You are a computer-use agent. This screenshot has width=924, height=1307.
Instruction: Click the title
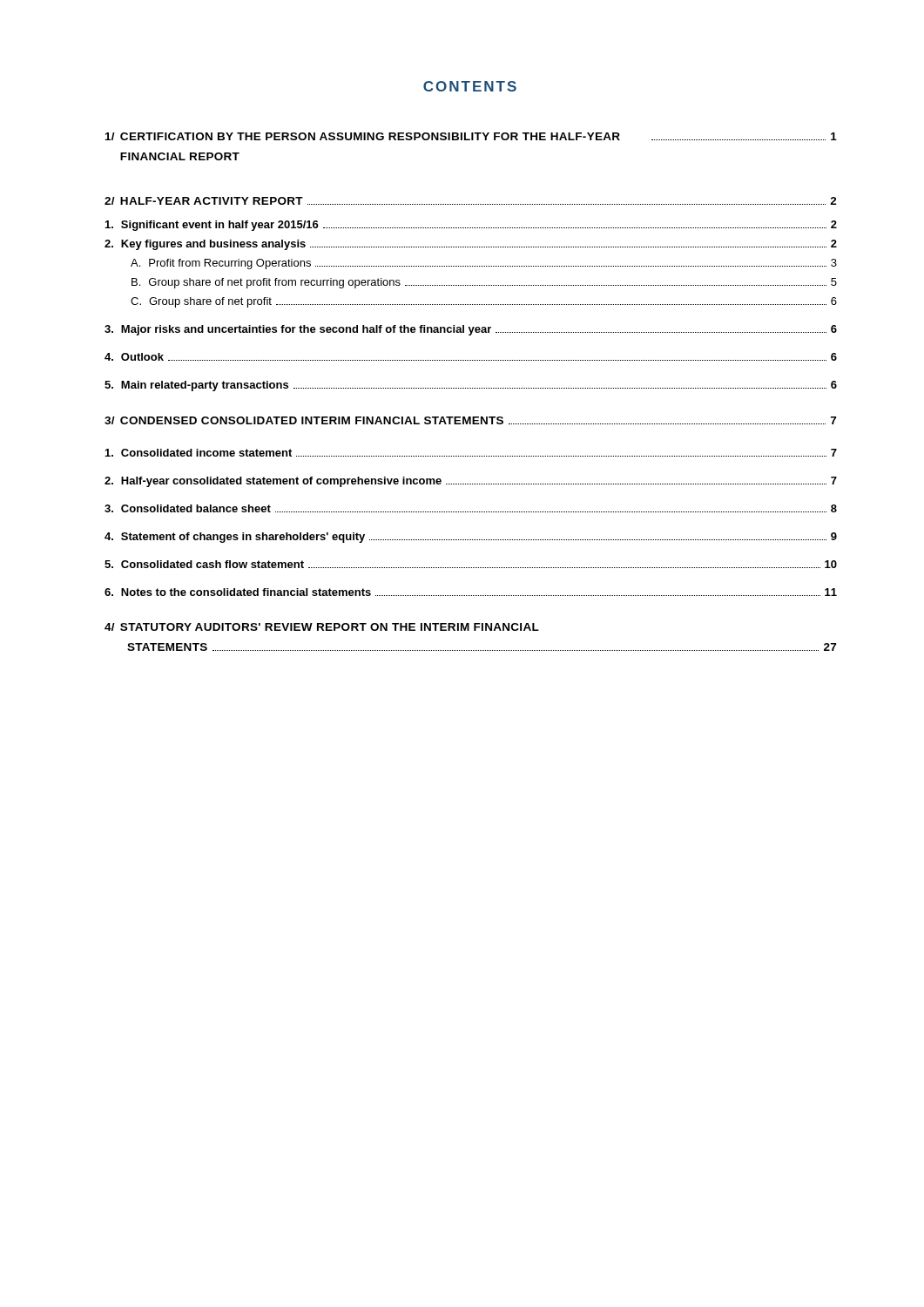(x=471, y=87)
